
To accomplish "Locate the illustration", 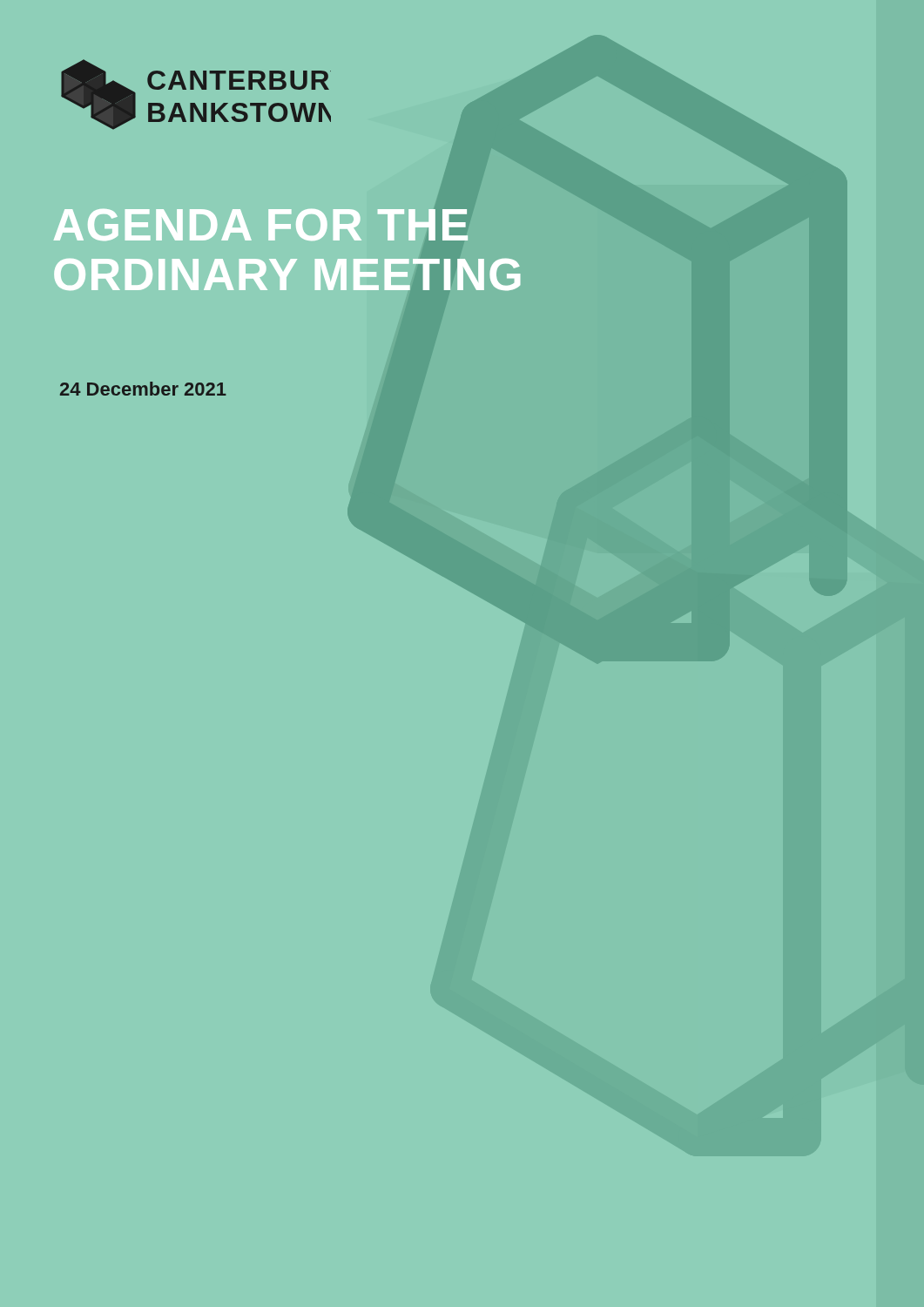I will (x=597, y=654).
